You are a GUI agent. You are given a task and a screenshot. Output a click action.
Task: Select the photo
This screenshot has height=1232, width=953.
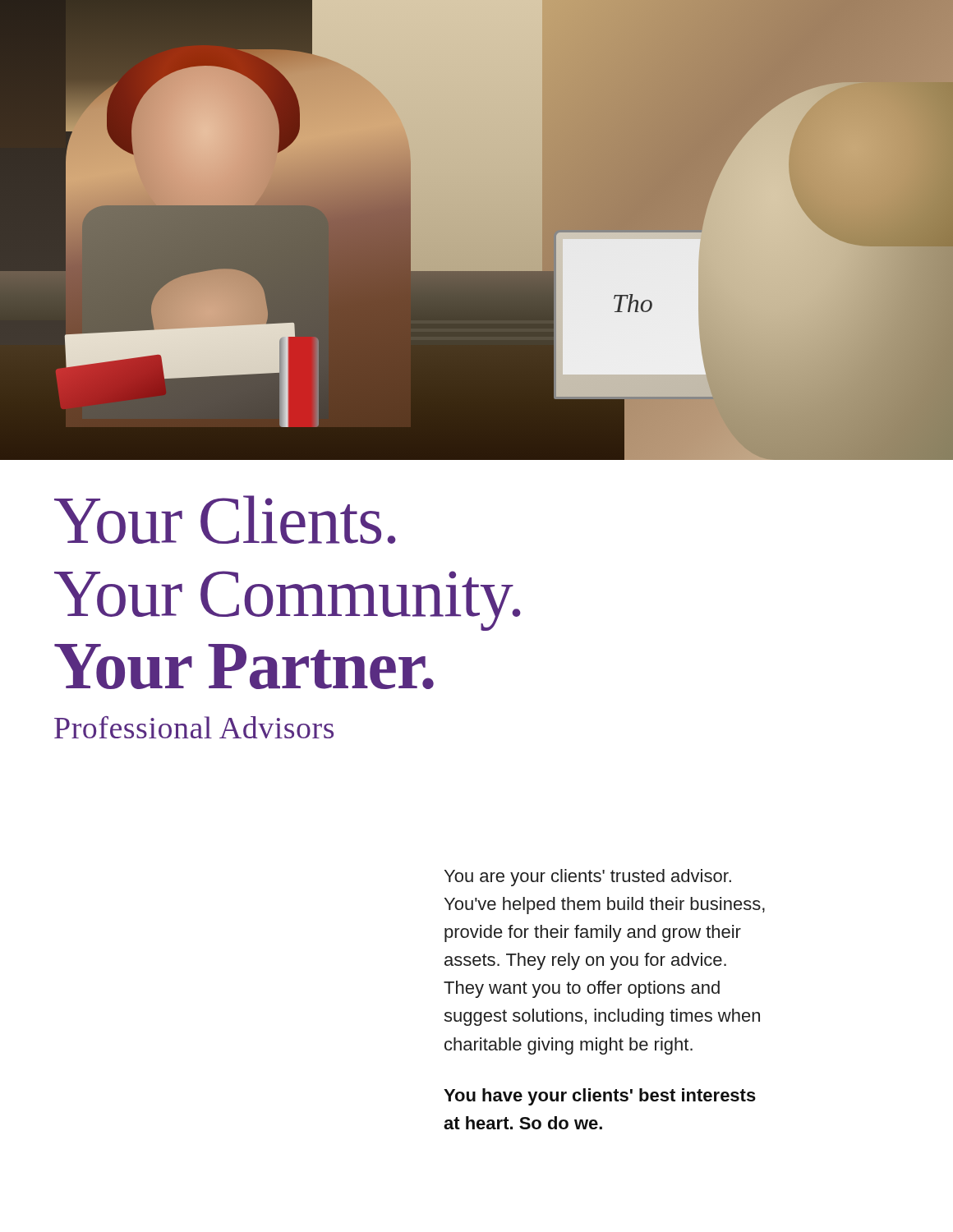476,230
